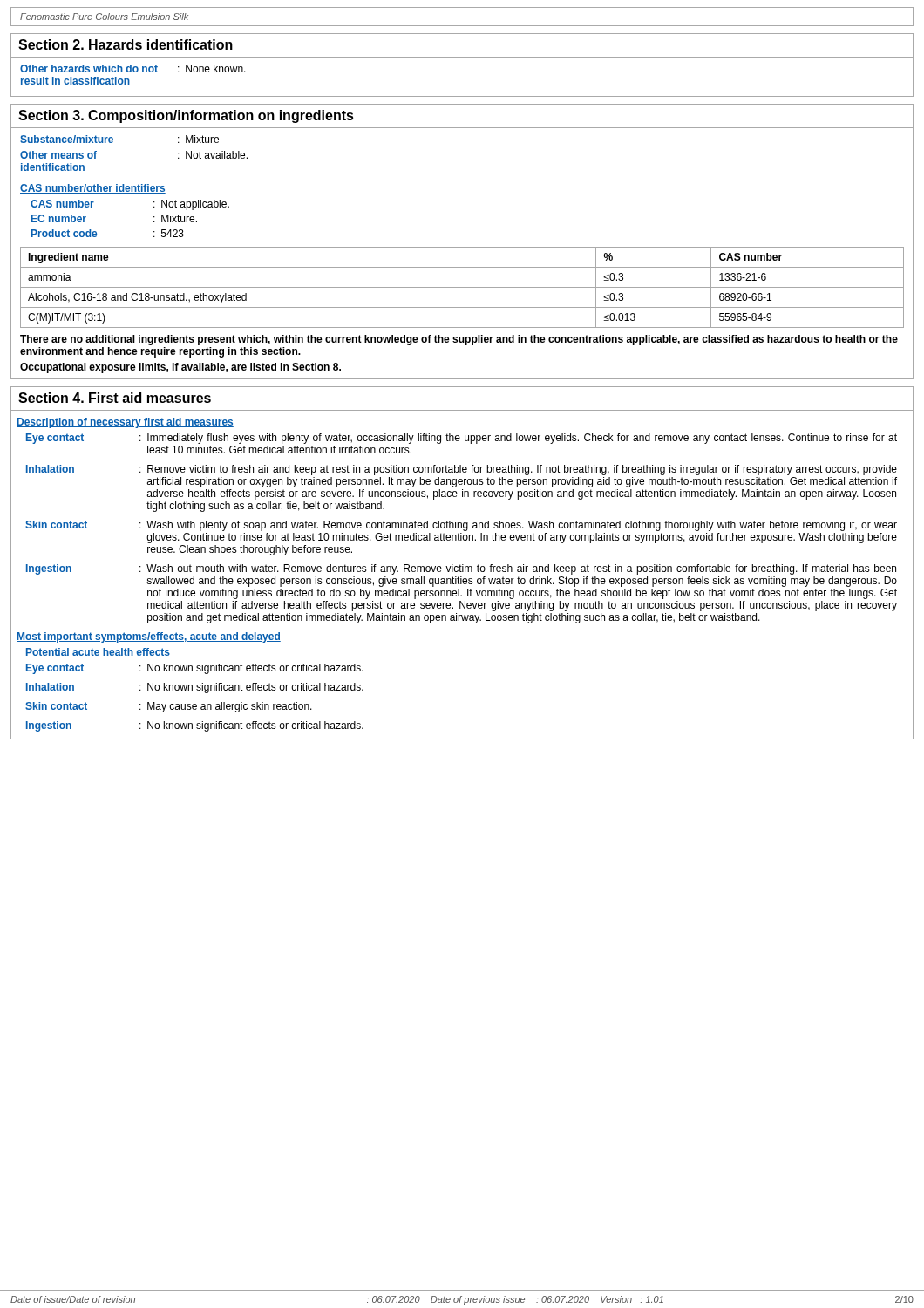Find the region starting "Skin contact : Wash with plenty"
Screen dimensions: 1308x924
[460, 537]
